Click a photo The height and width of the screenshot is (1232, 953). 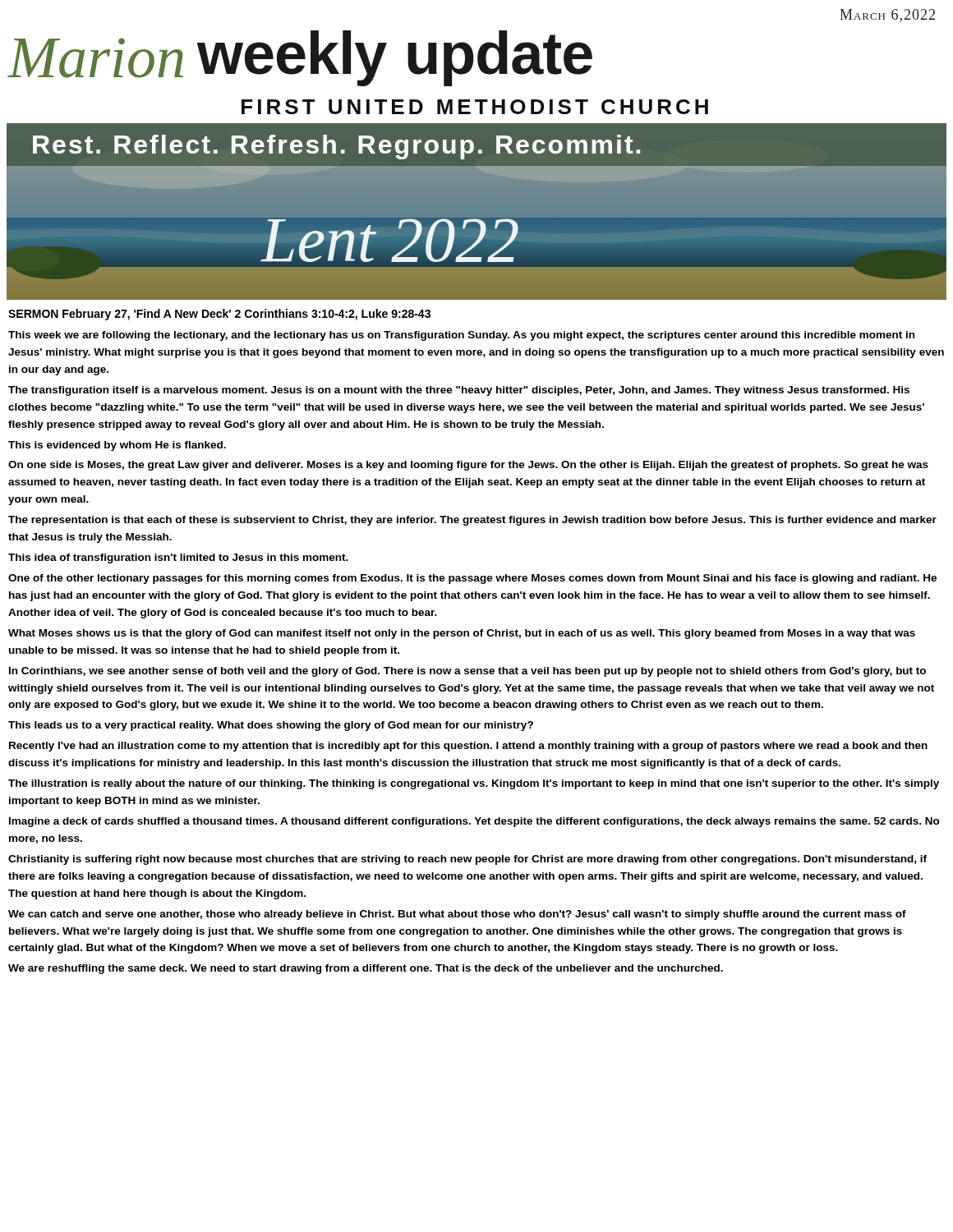pyautogui.click(x=476, y=211)
